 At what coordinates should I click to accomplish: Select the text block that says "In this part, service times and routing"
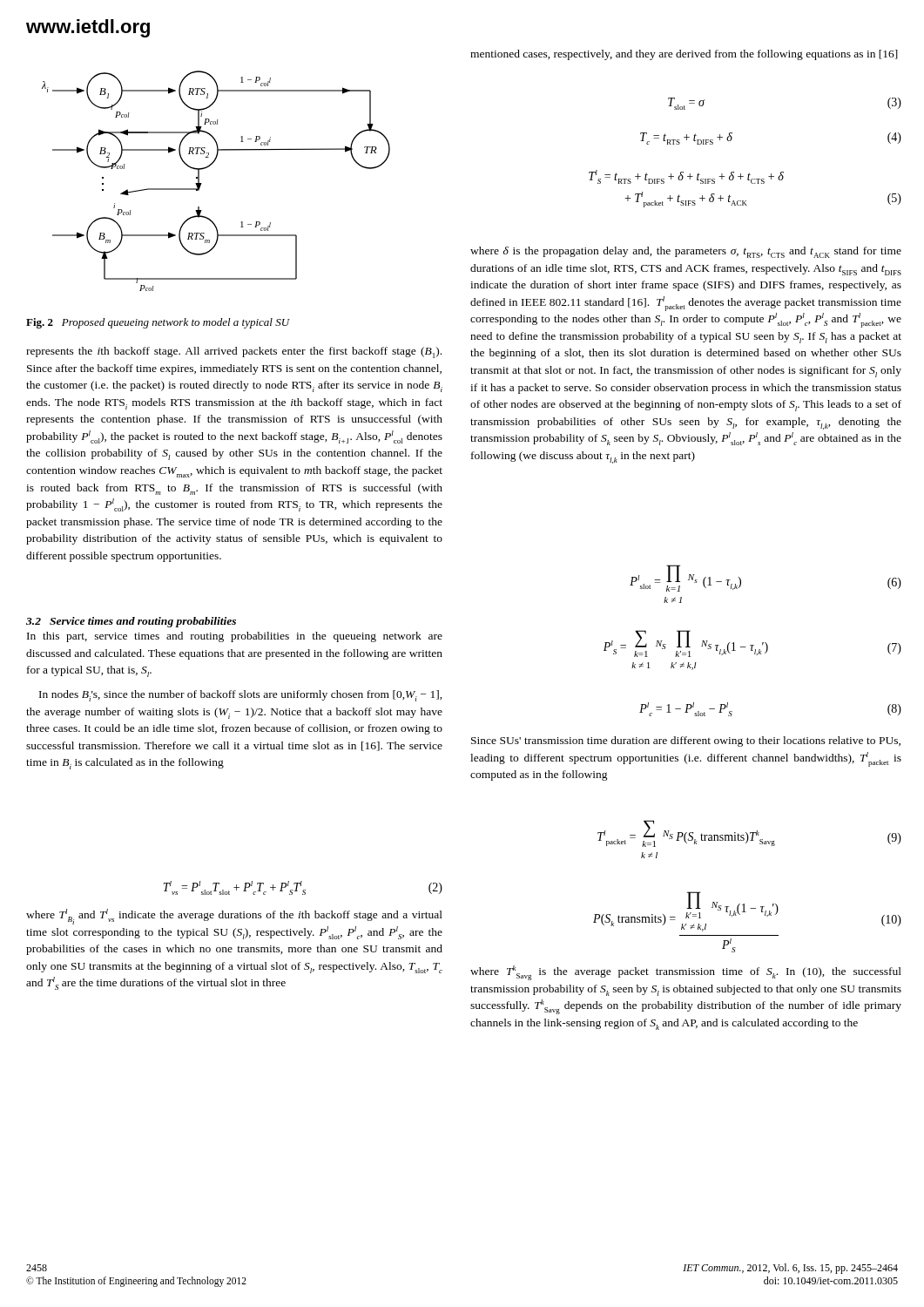(x=234, y=654)
